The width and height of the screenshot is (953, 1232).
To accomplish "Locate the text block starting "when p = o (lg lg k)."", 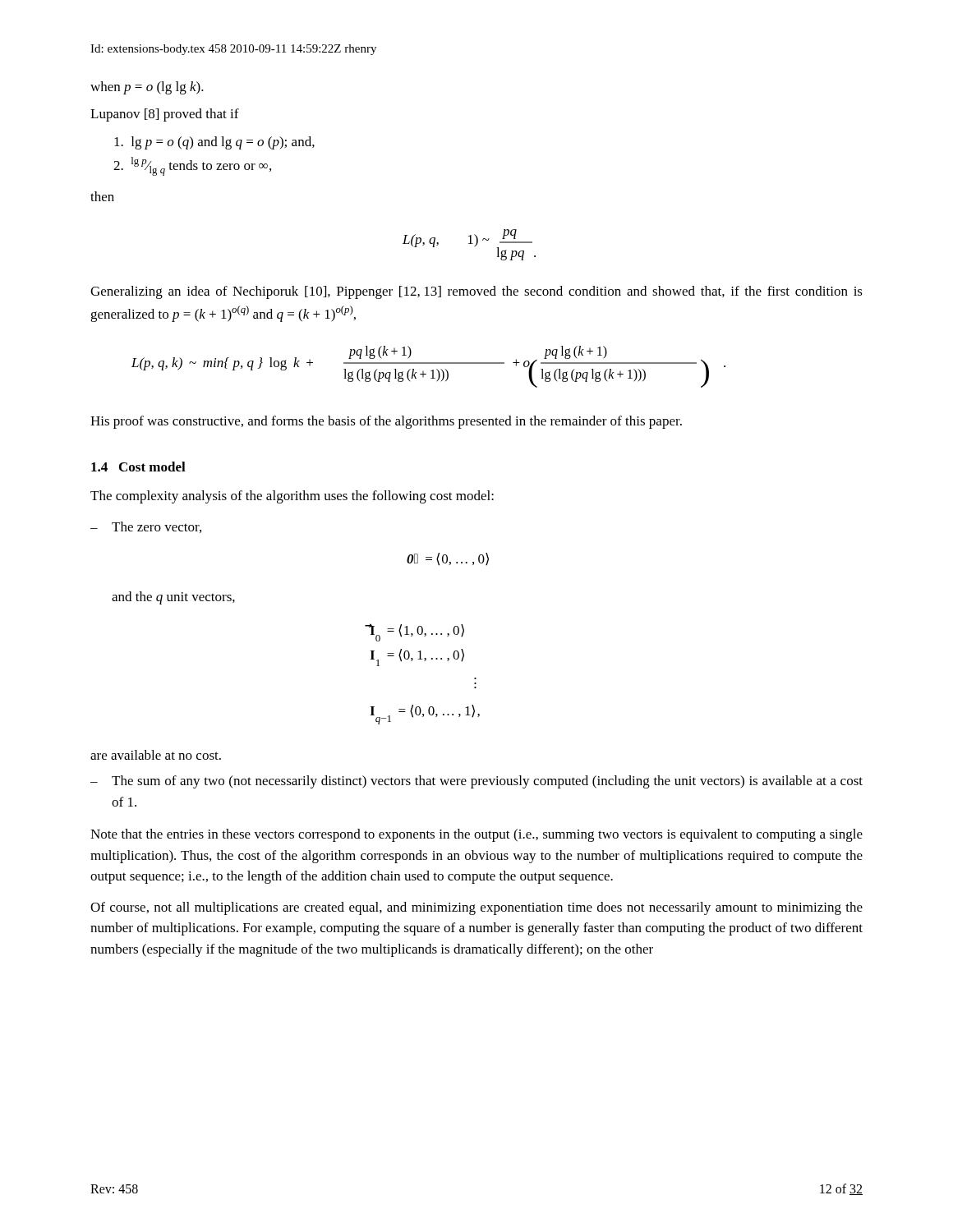I will 147,86.
